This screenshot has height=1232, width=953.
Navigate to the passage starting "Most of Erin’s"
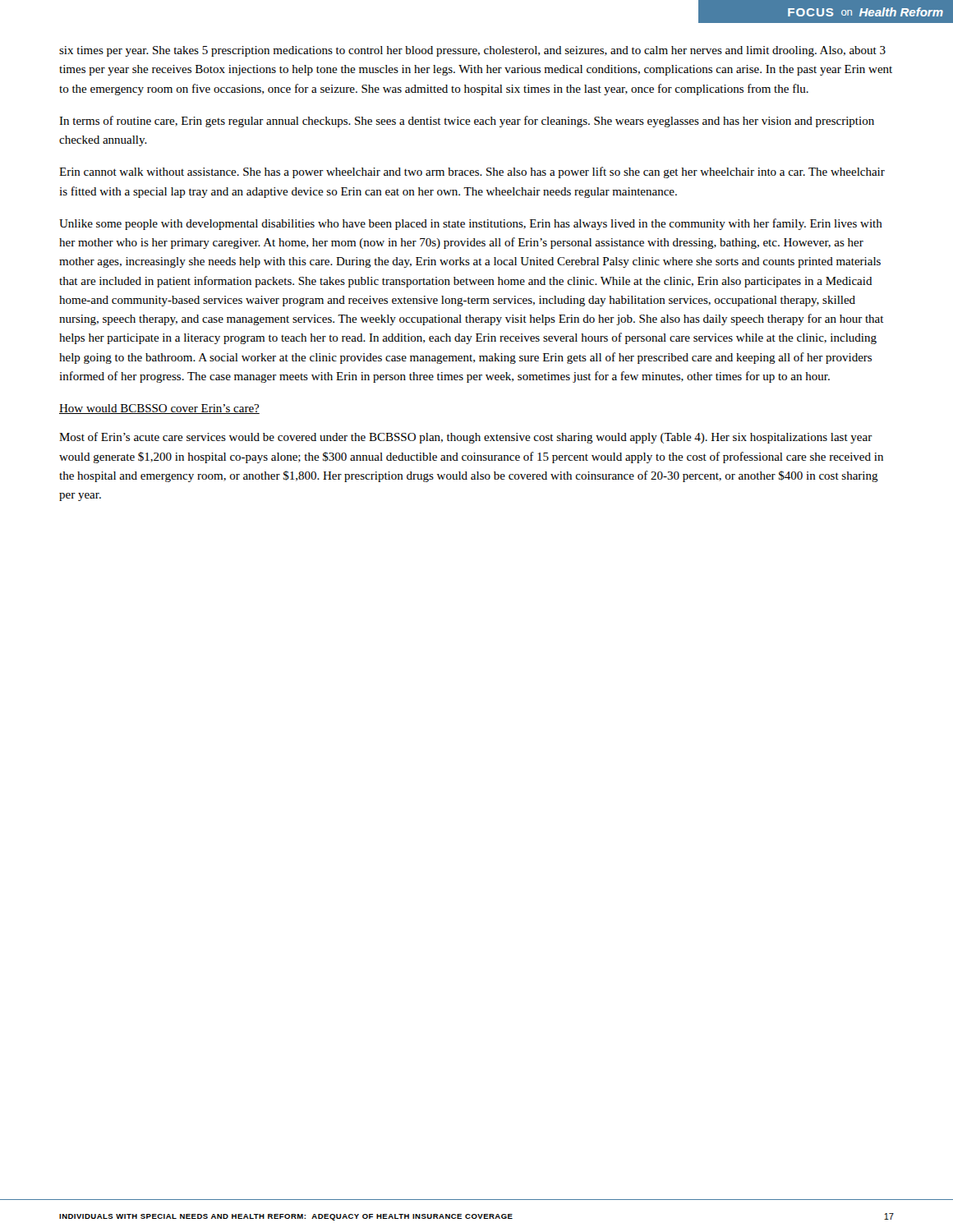coord(471,466)
